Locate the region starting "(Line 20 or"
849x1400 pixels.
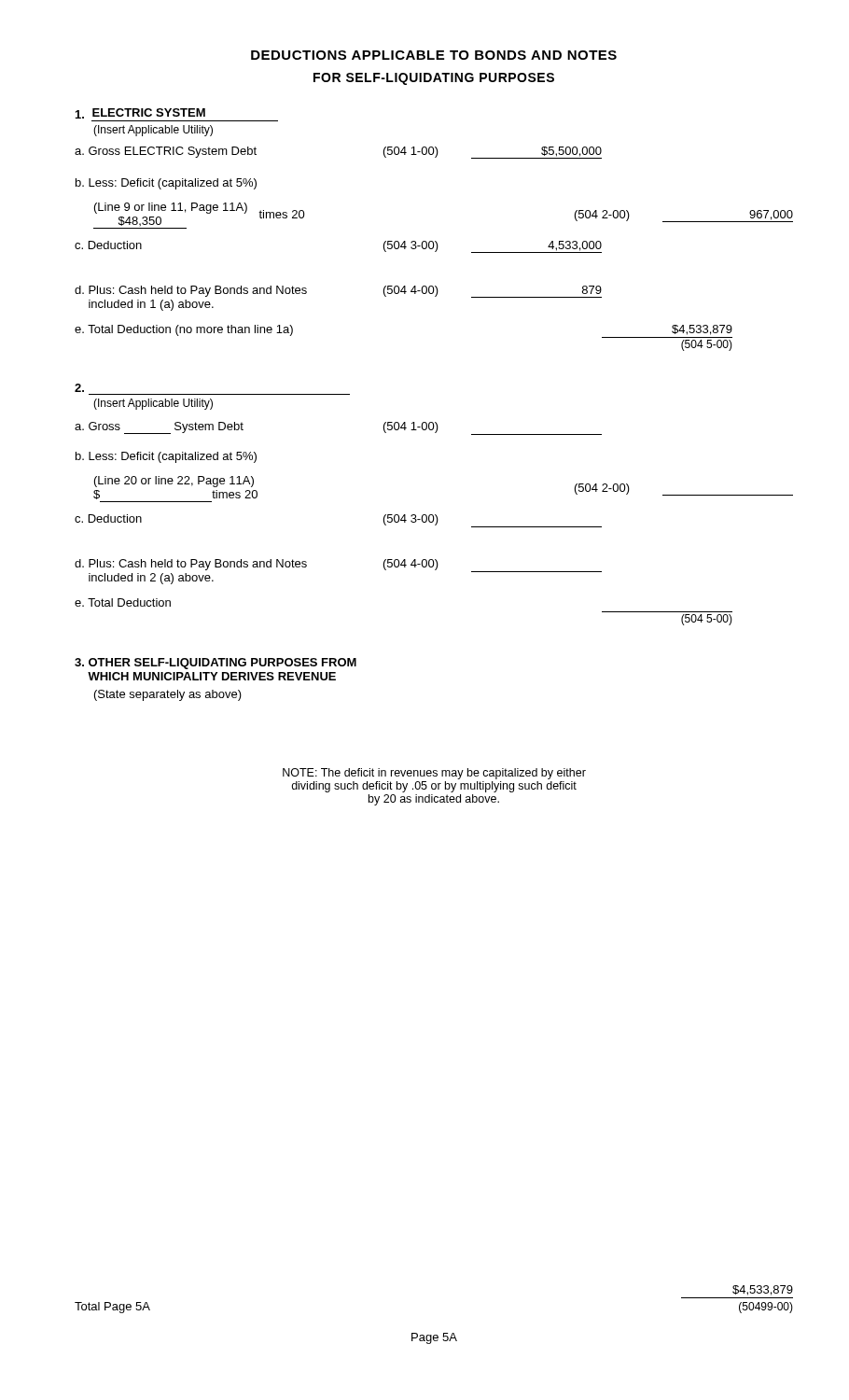tap(216, 487)
